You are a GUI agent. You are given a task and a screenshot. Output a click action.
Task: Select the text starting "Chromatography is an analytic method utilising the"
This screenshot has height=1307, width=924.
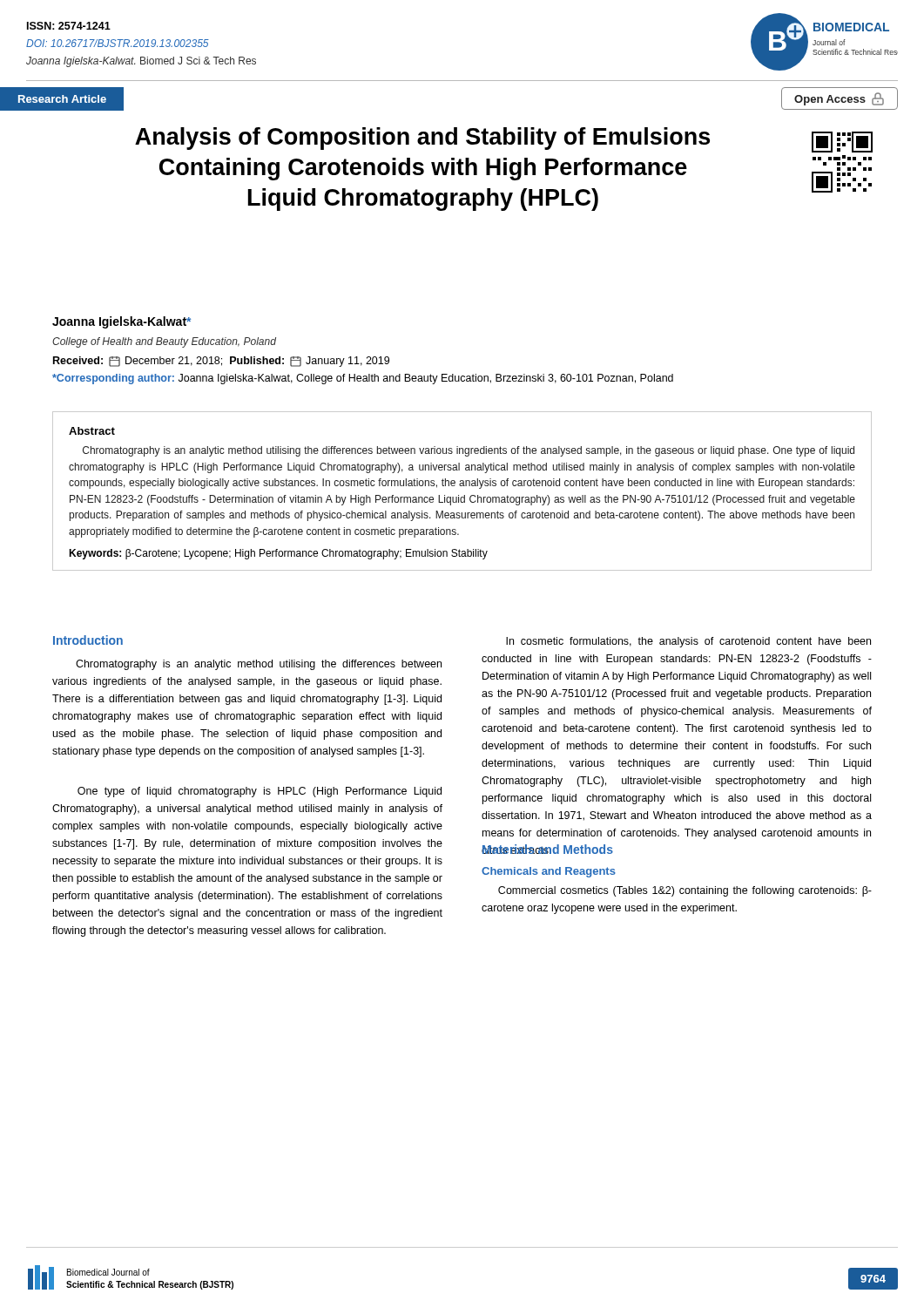247,707
